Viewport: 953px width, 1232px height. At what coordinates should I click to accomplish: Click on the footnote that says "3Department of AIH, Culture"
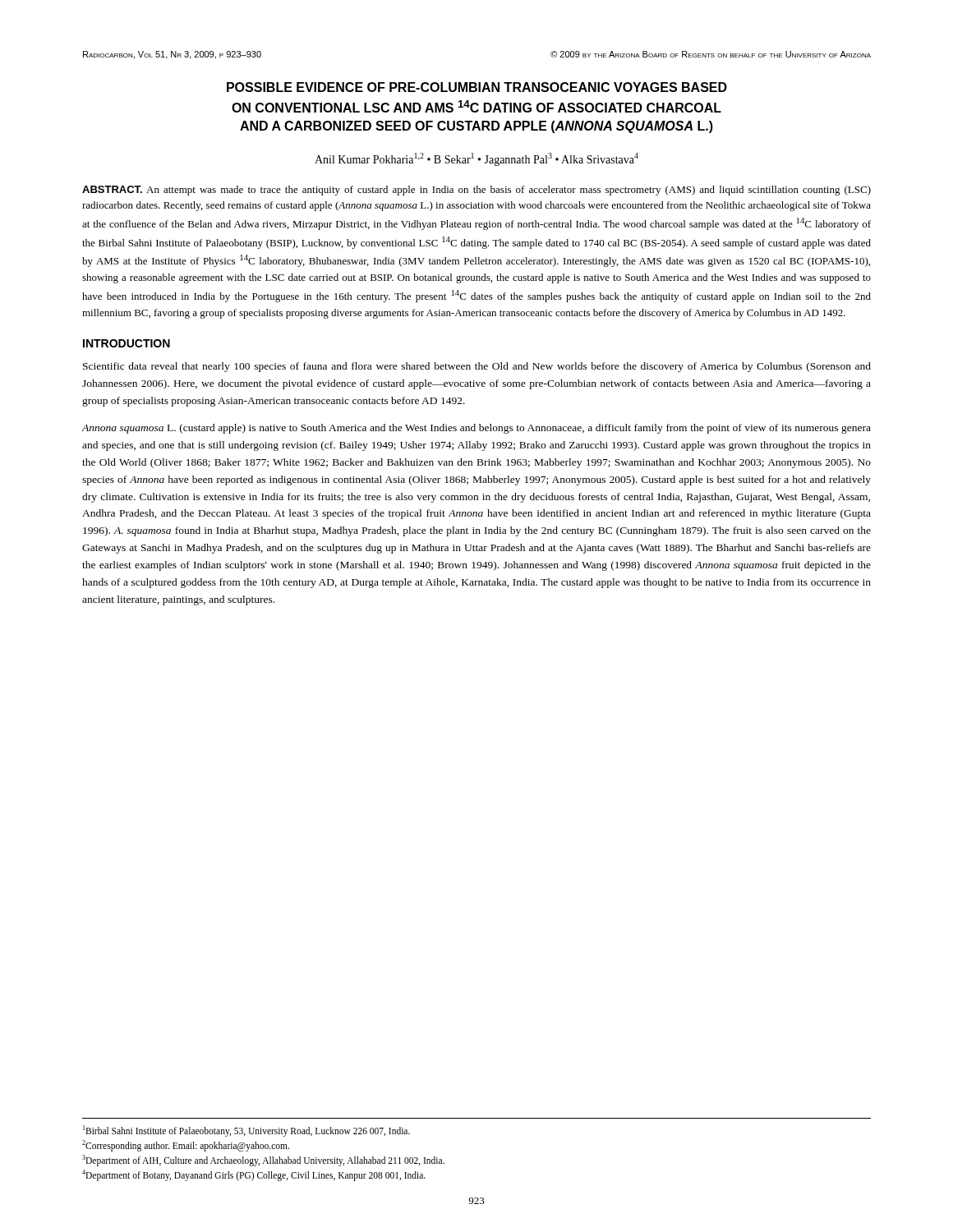pyautogui.click(x=264, y=1160)
